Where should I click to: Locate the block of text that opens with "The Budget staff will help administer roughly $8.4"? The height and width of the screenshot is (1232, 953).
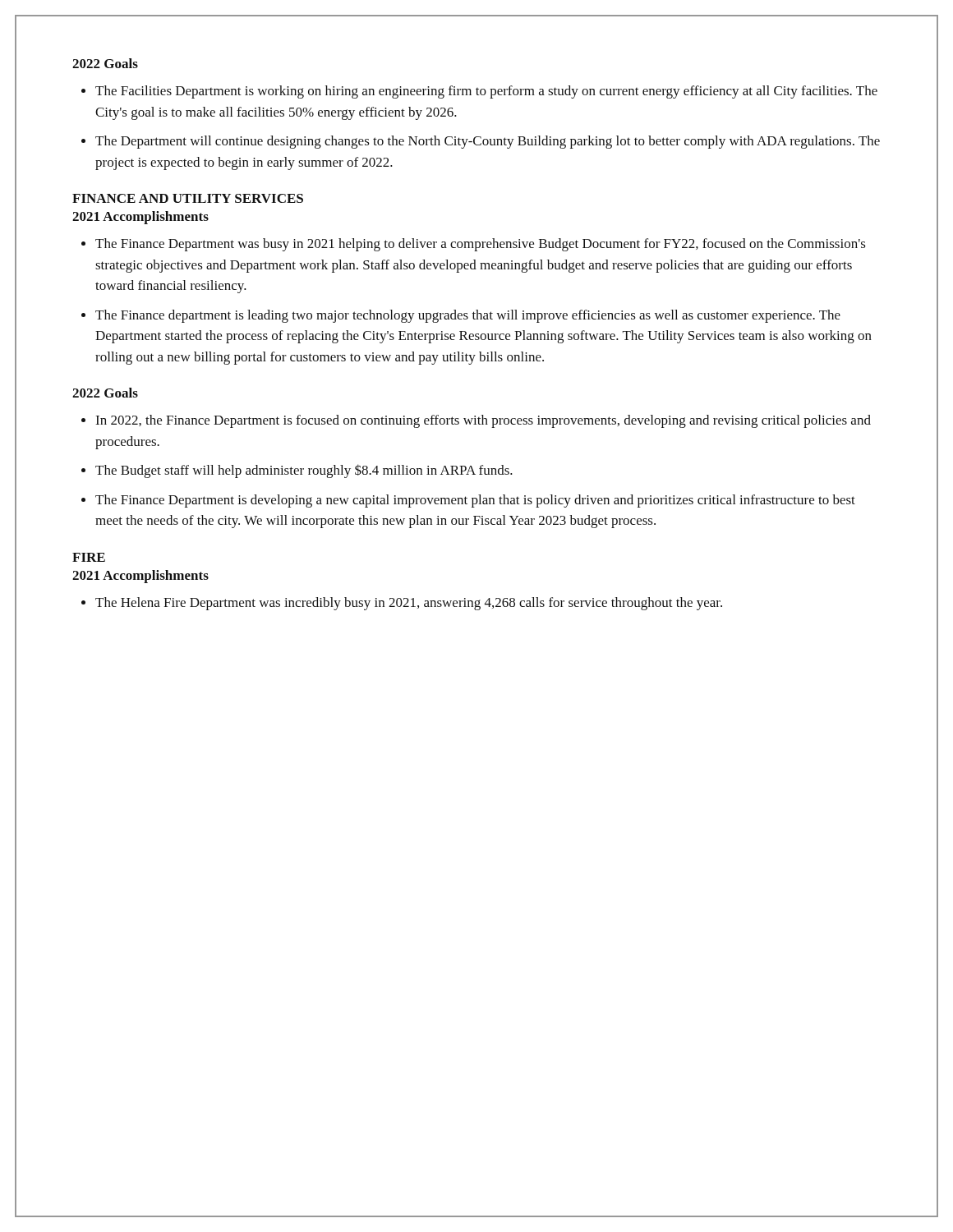[488, 470]
